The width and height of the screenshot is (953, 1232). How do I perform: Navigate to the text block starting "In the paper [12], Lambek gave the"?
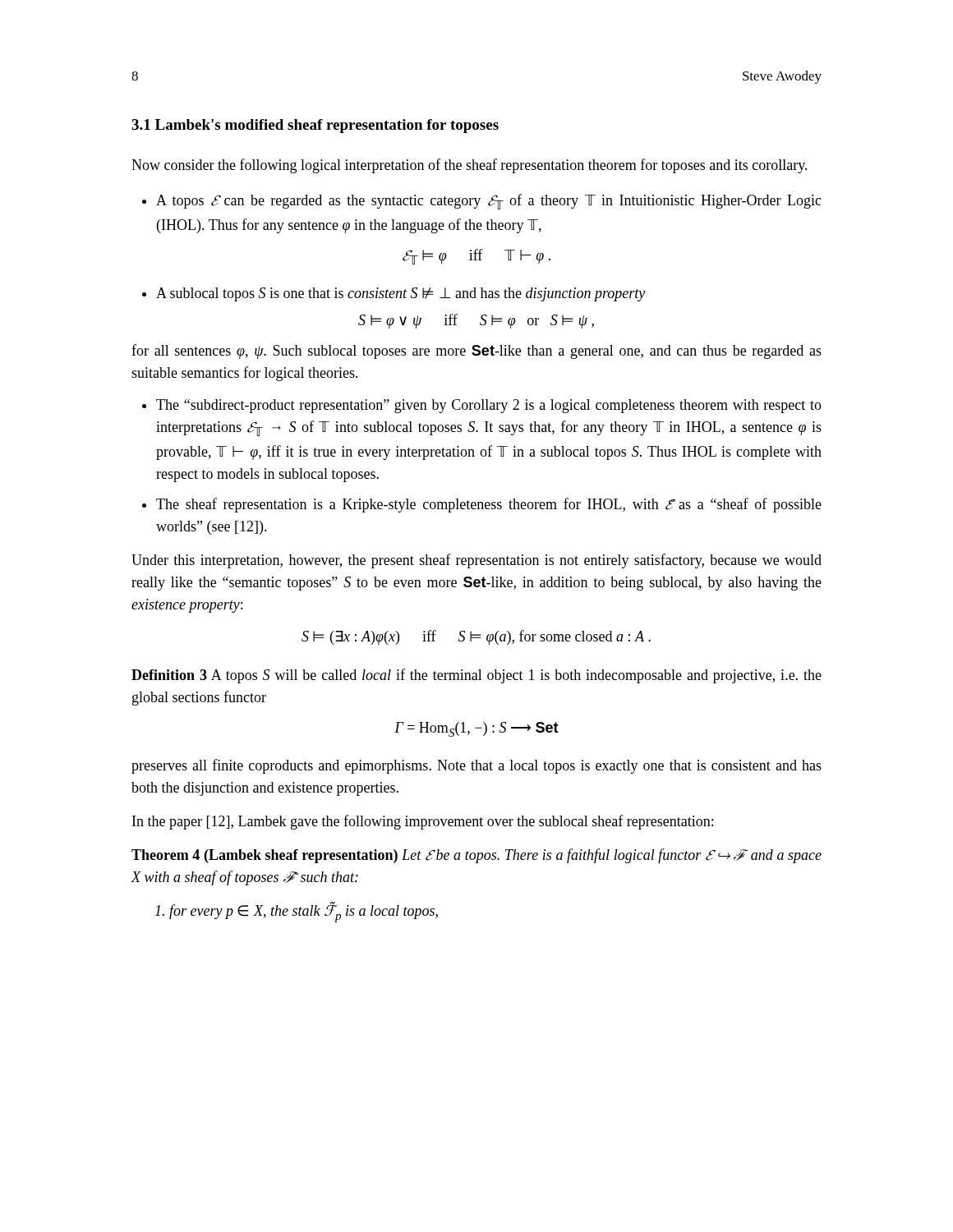476,822
